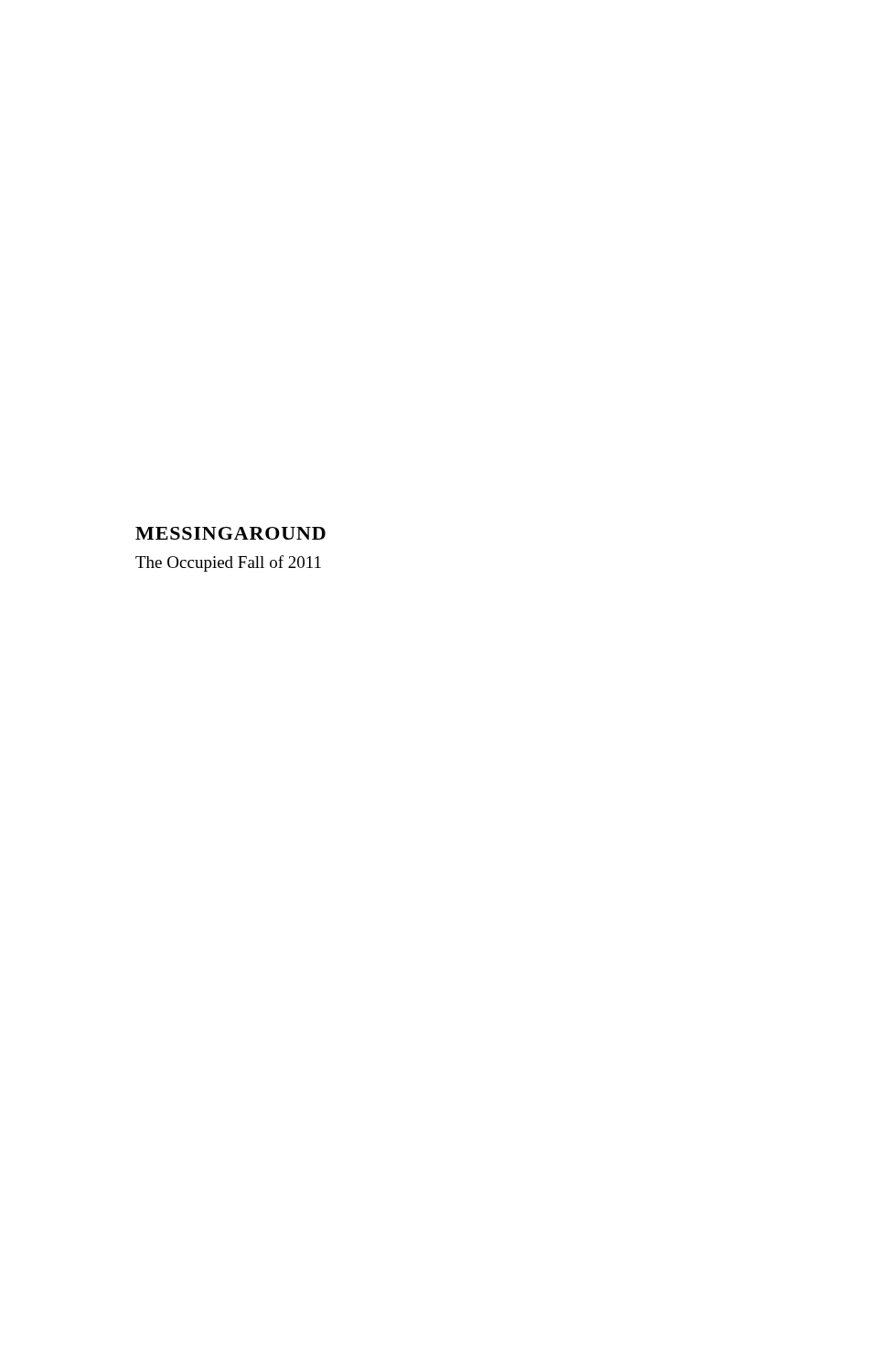888x1372 pixels.
Task: Select the text with the text "The Occupied Fall of 2011"
Action: 229,562
